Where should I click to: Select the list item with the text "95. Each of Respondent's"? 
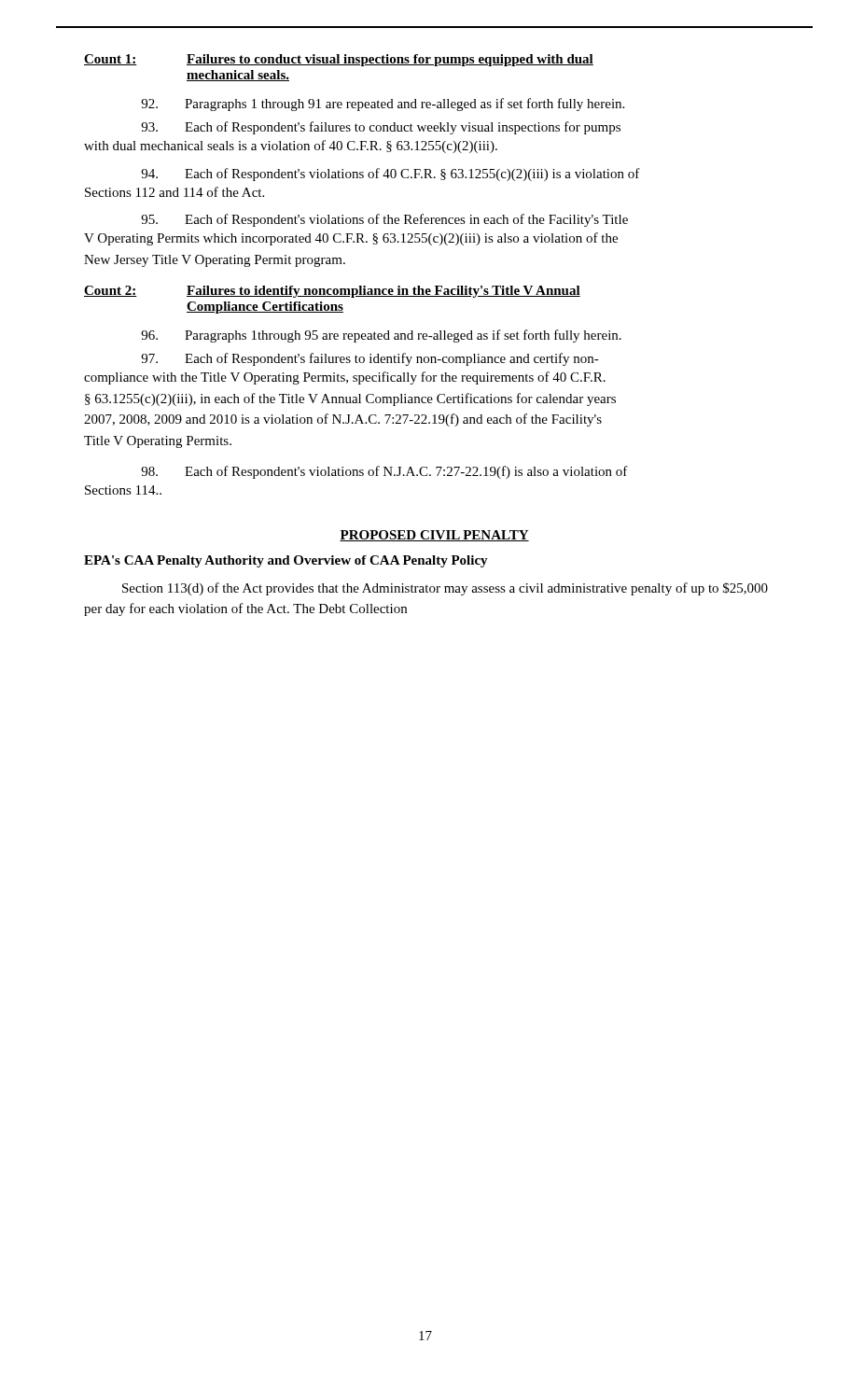tap(434, 220)
